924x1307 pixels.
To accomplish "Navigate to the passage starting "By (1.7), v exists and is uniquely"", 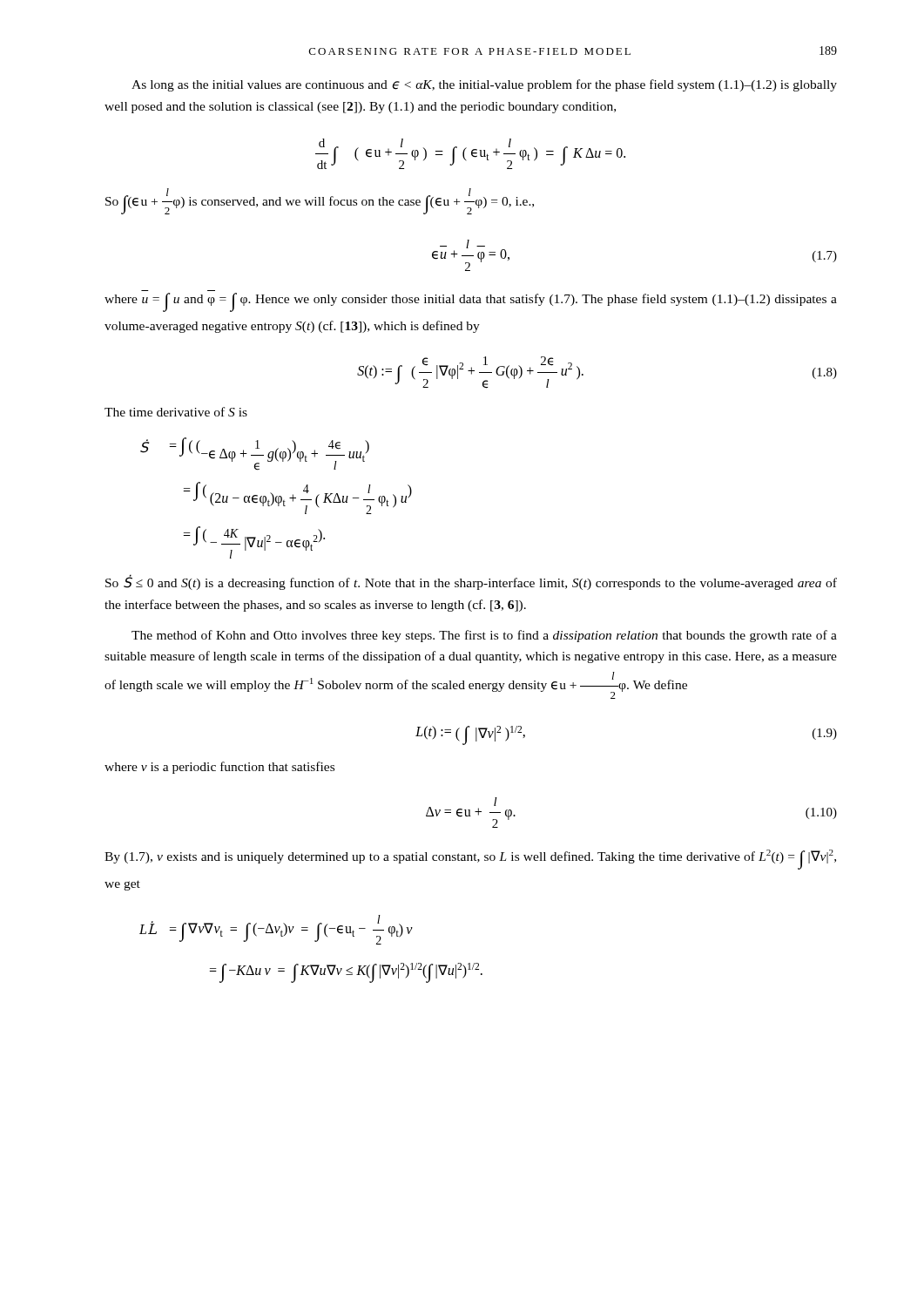I will (x=471, y=868).
